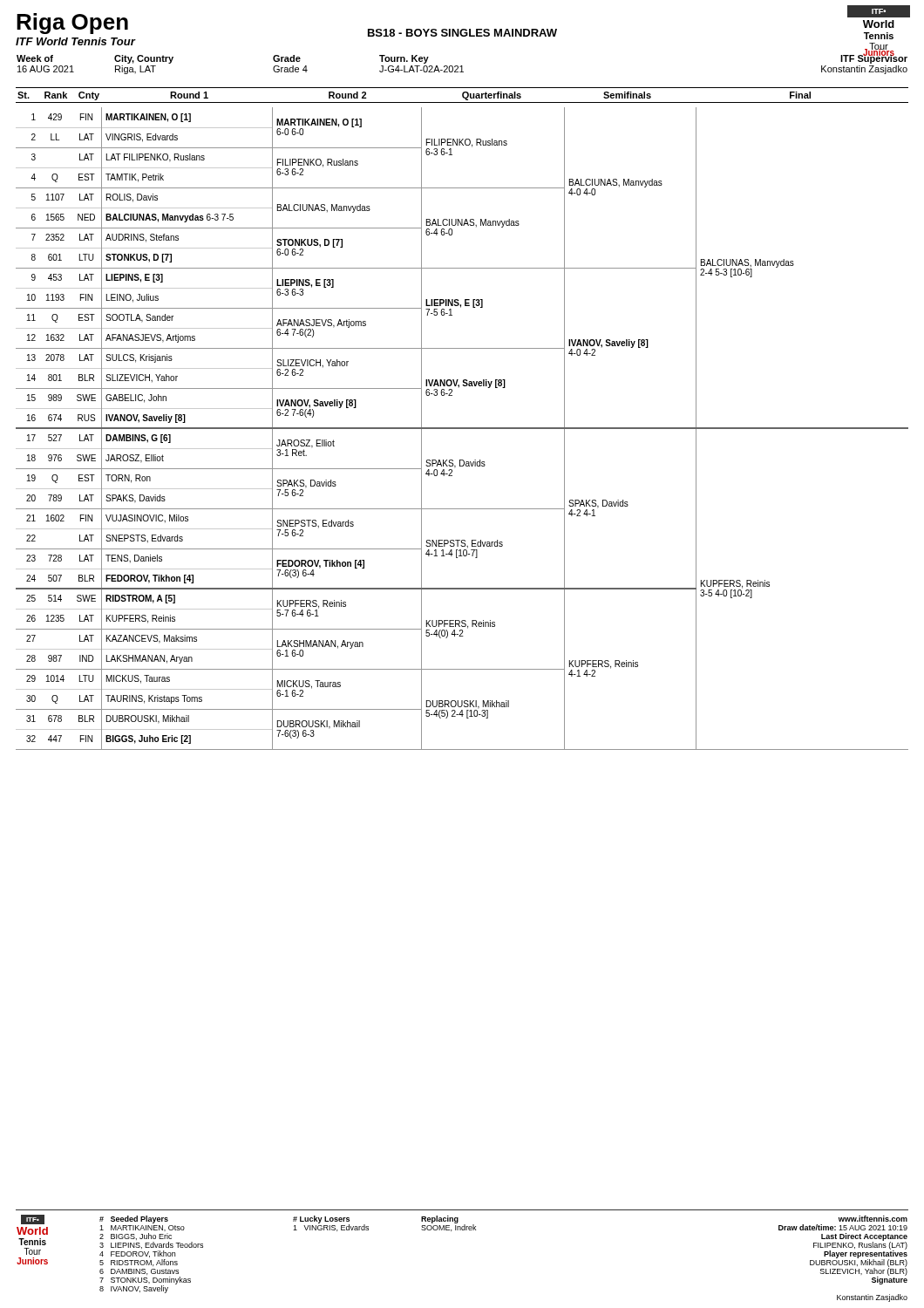924x1308 pixels.
Task: Click on the logo
Action: (879, 31)
